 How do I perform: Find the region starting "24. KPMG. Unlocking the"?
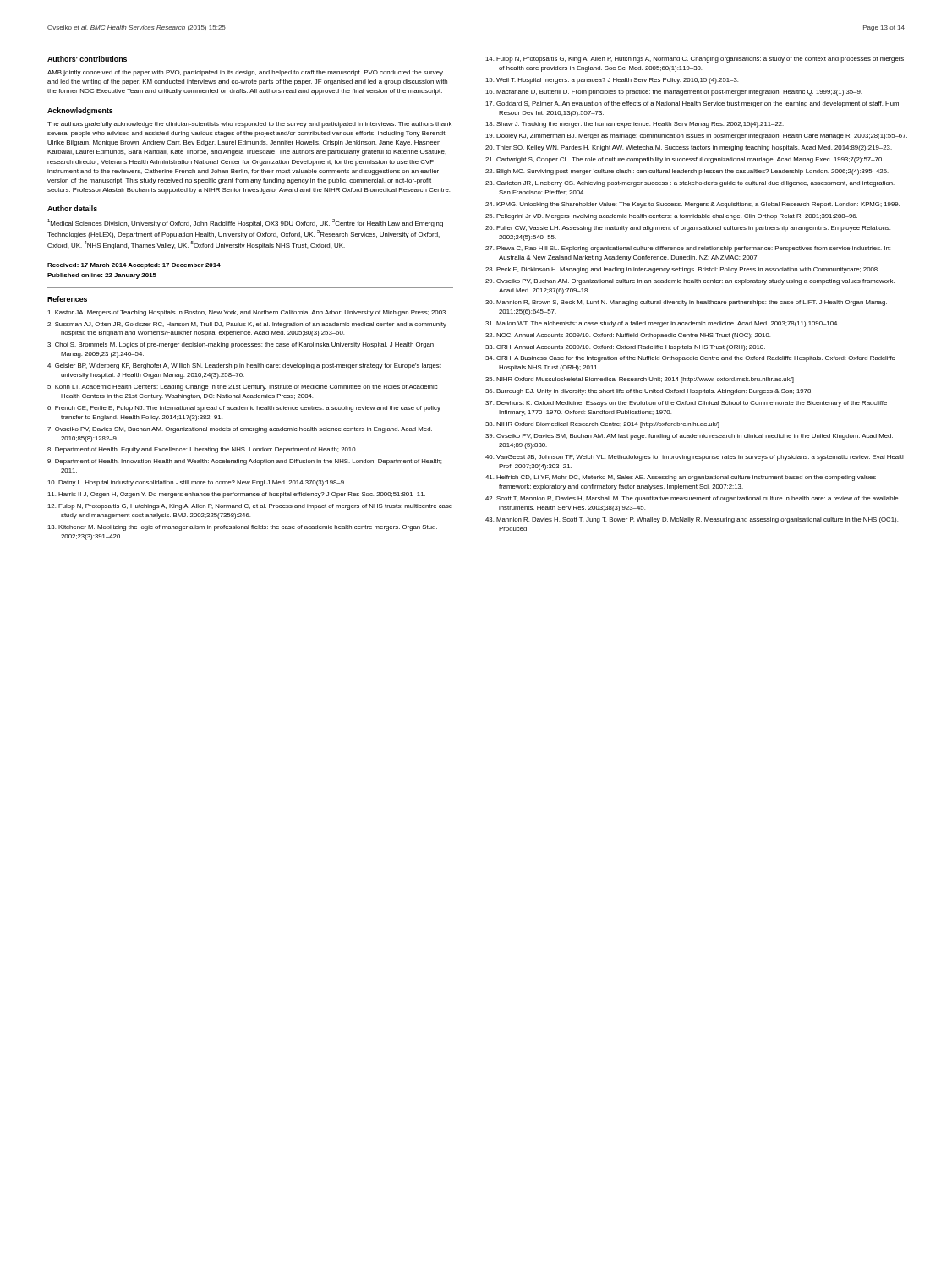click(x=693, y=204)
